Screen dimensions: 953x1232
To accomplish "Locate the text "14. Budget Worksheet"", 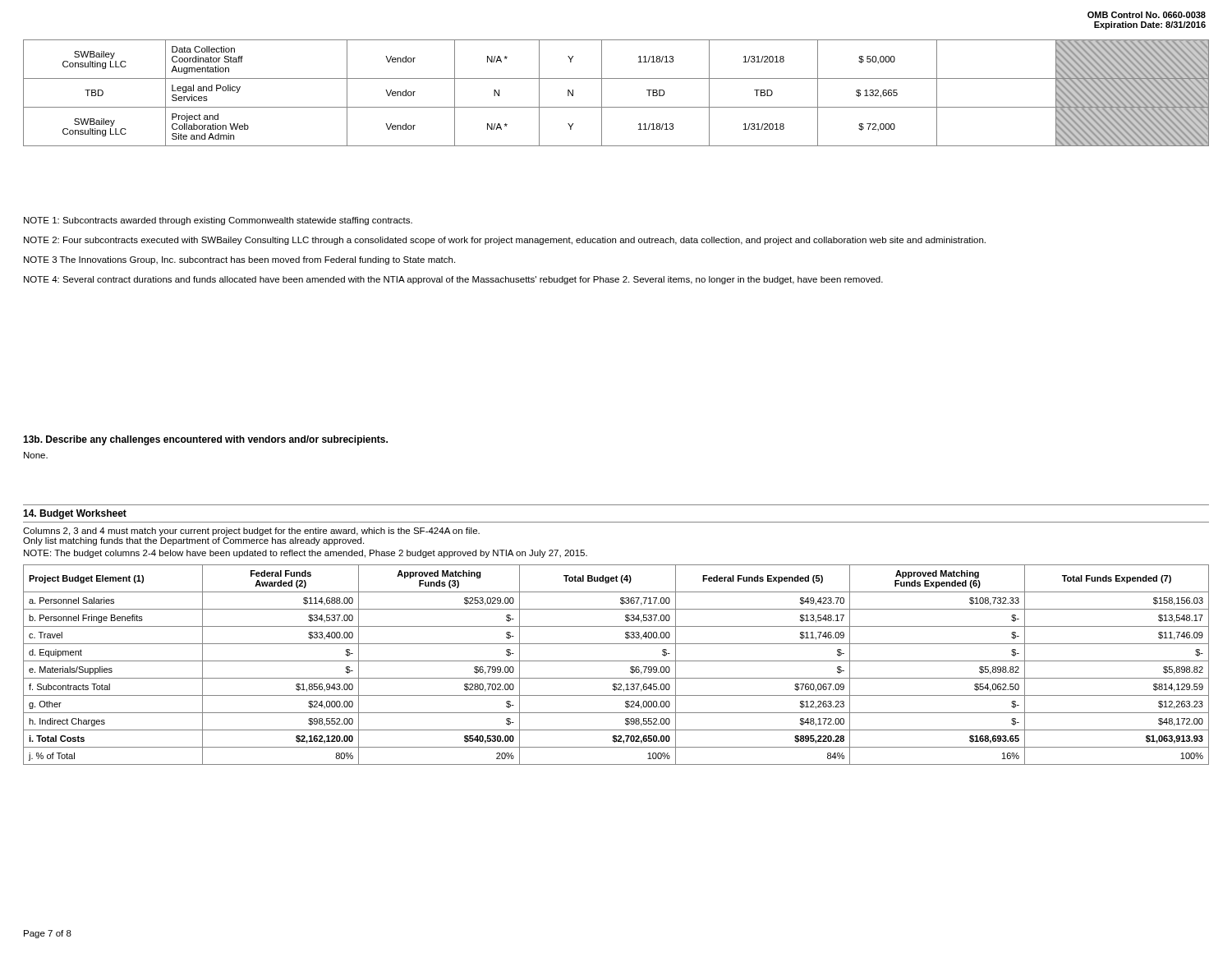I will (75, 513).
